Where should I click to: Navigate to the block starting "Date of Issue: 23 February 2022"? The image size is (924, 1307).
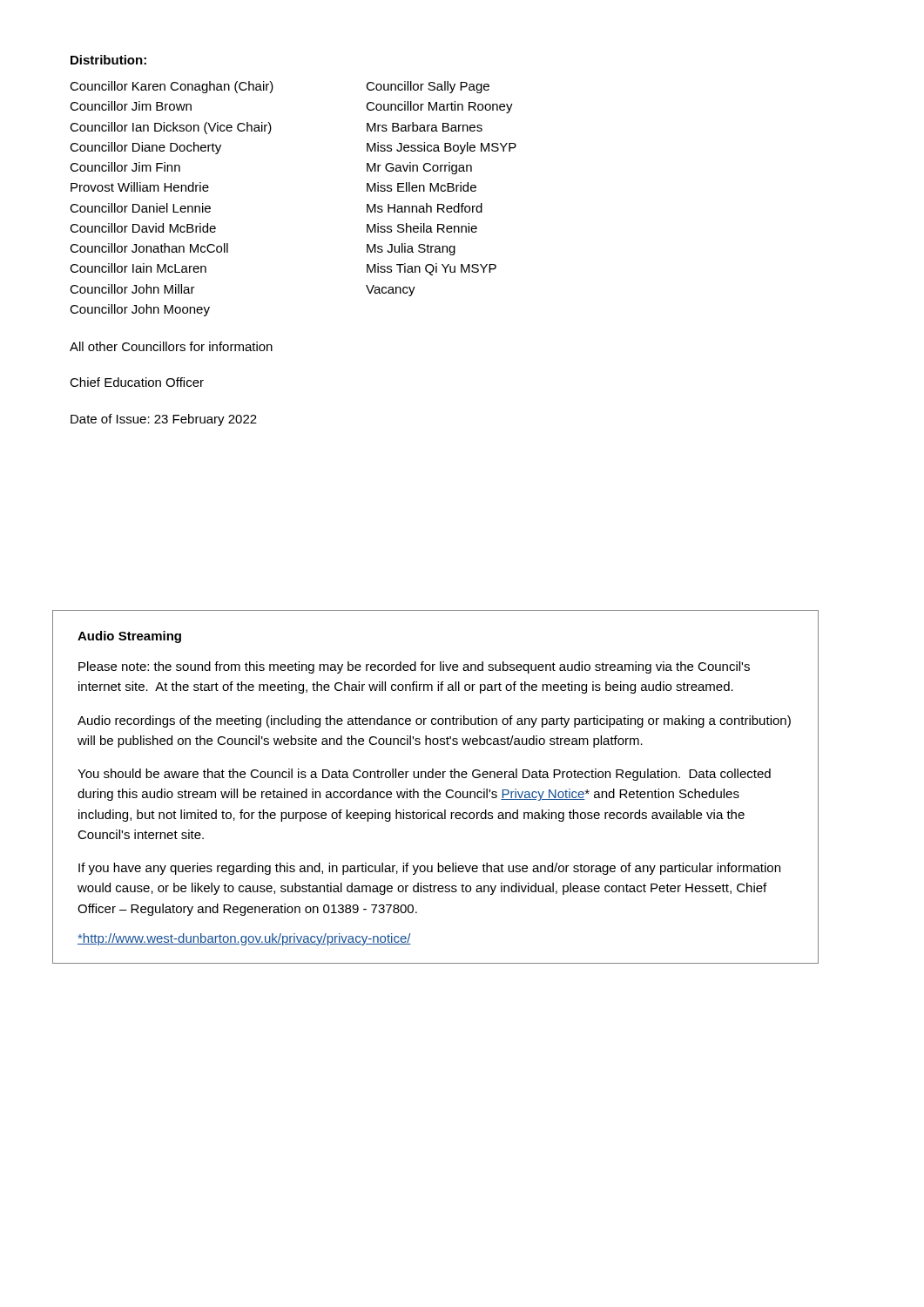coord(163,418)
